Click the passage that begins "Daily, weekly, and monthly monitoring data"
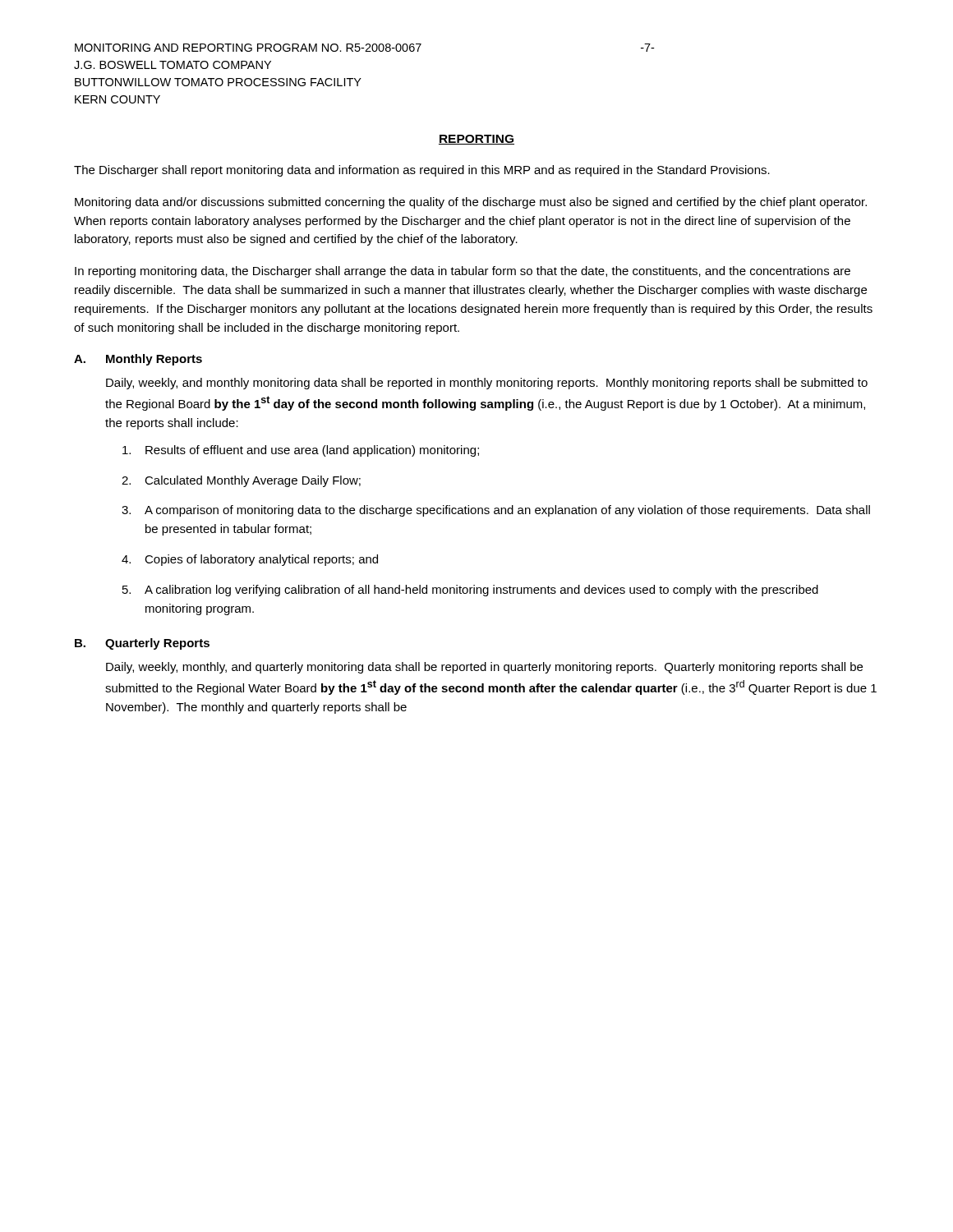953x1232 pixels. point(486,403)
